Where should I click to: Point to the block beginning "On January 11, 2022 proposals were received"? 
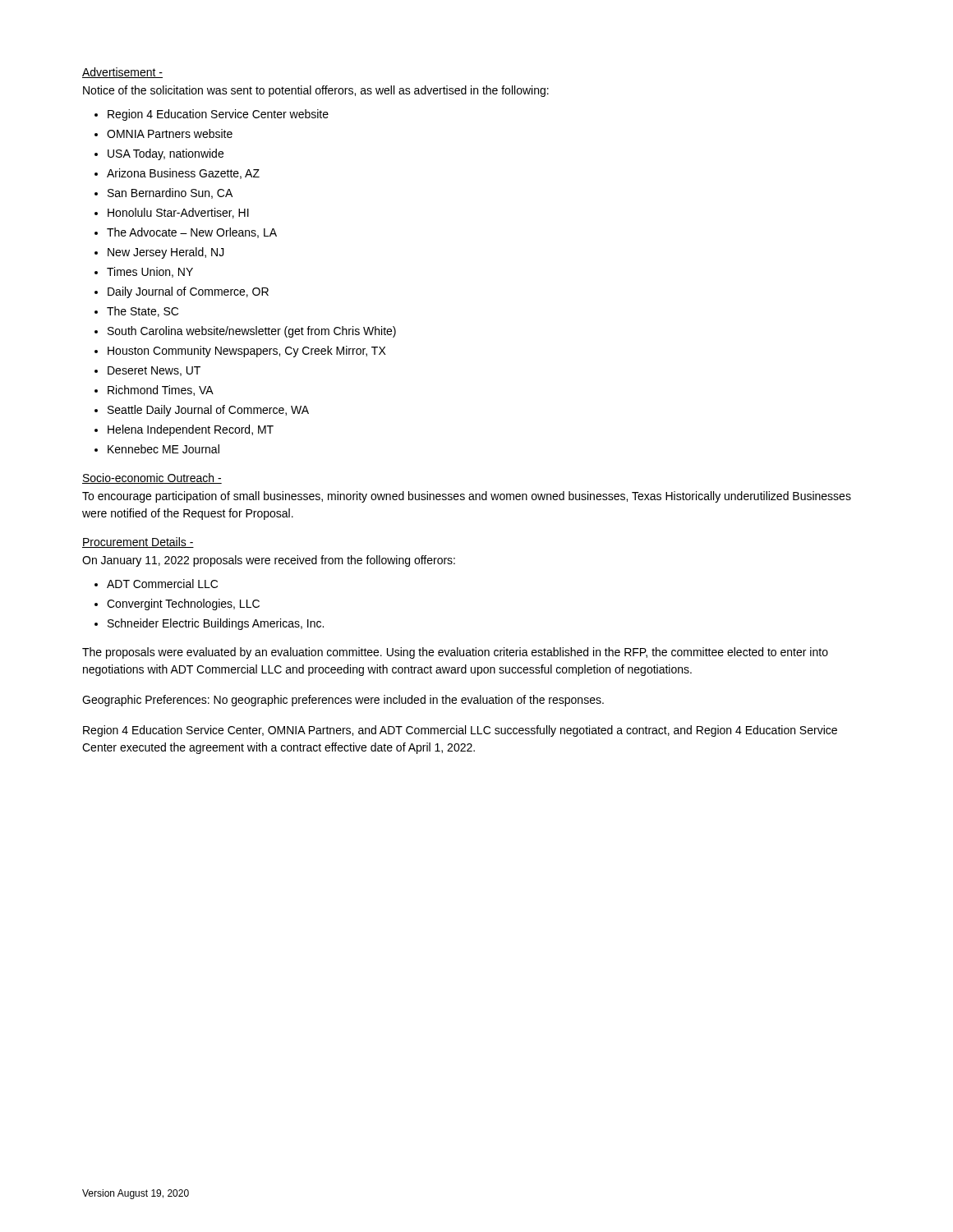(x=269, y=560)
